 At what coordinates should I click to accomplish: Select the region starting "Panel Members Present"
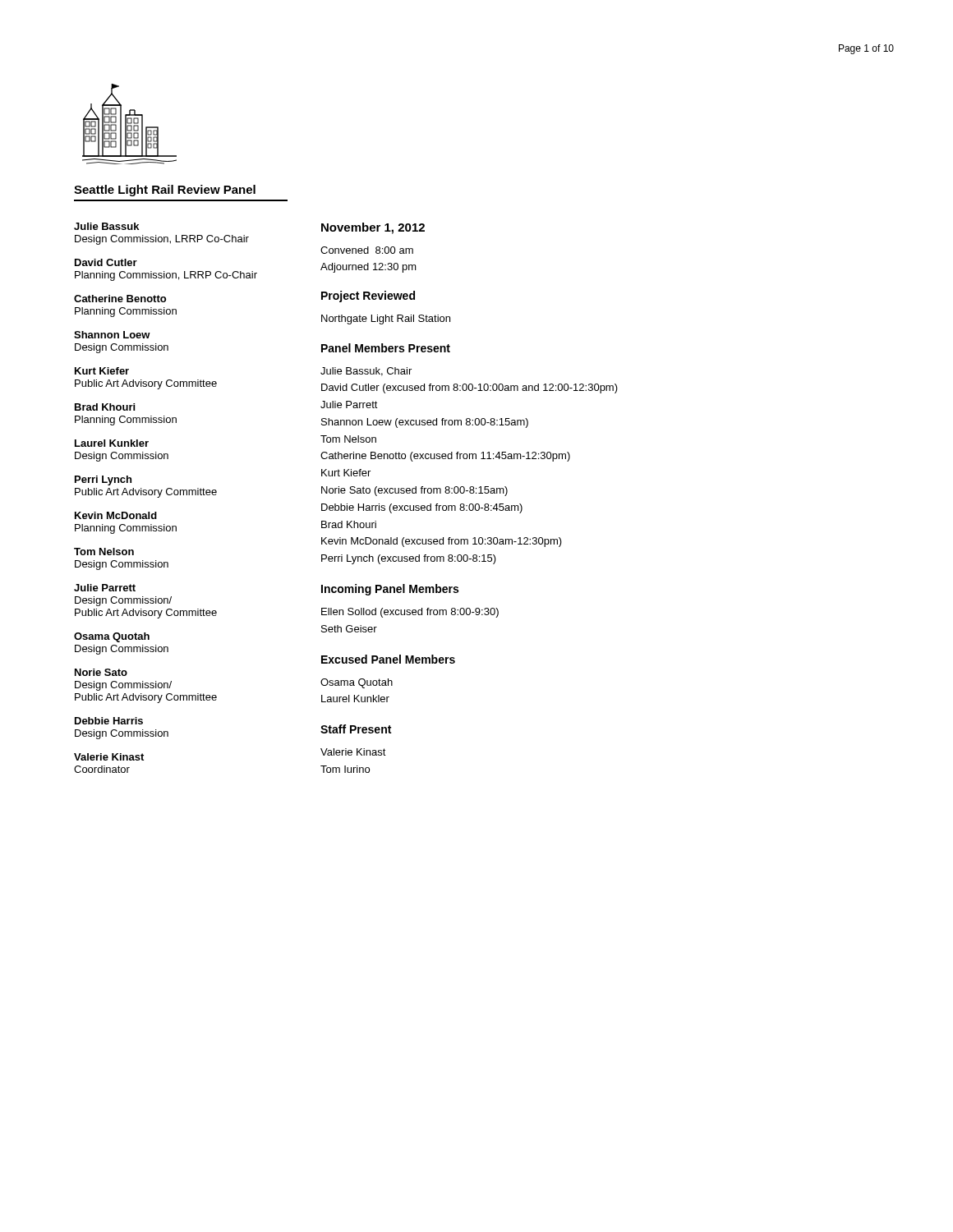386,348
